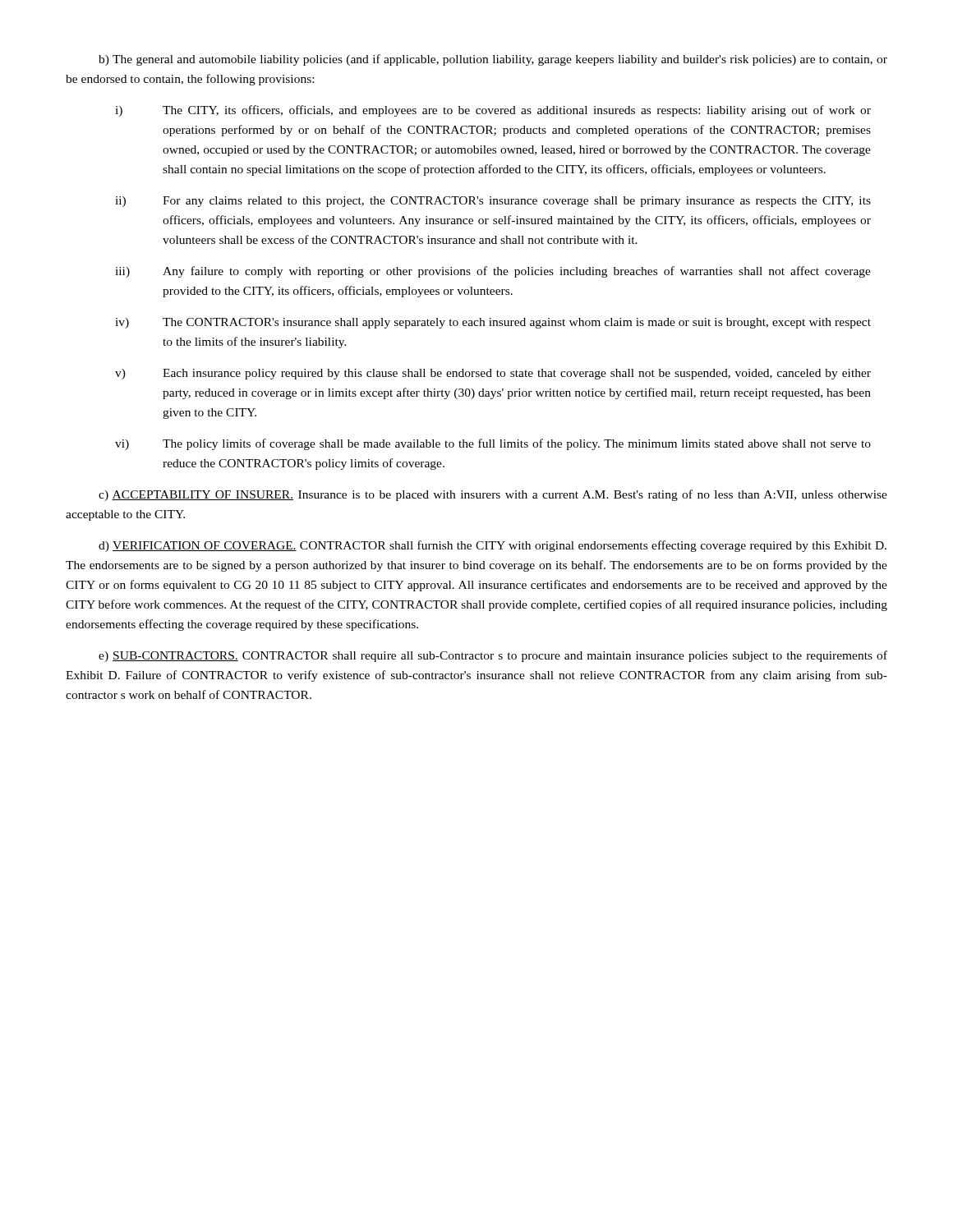Find the text block starting "iv) The CONTRACTOR's insurance shall apply separately to"
953x1232 pixels.
[493, 332]
